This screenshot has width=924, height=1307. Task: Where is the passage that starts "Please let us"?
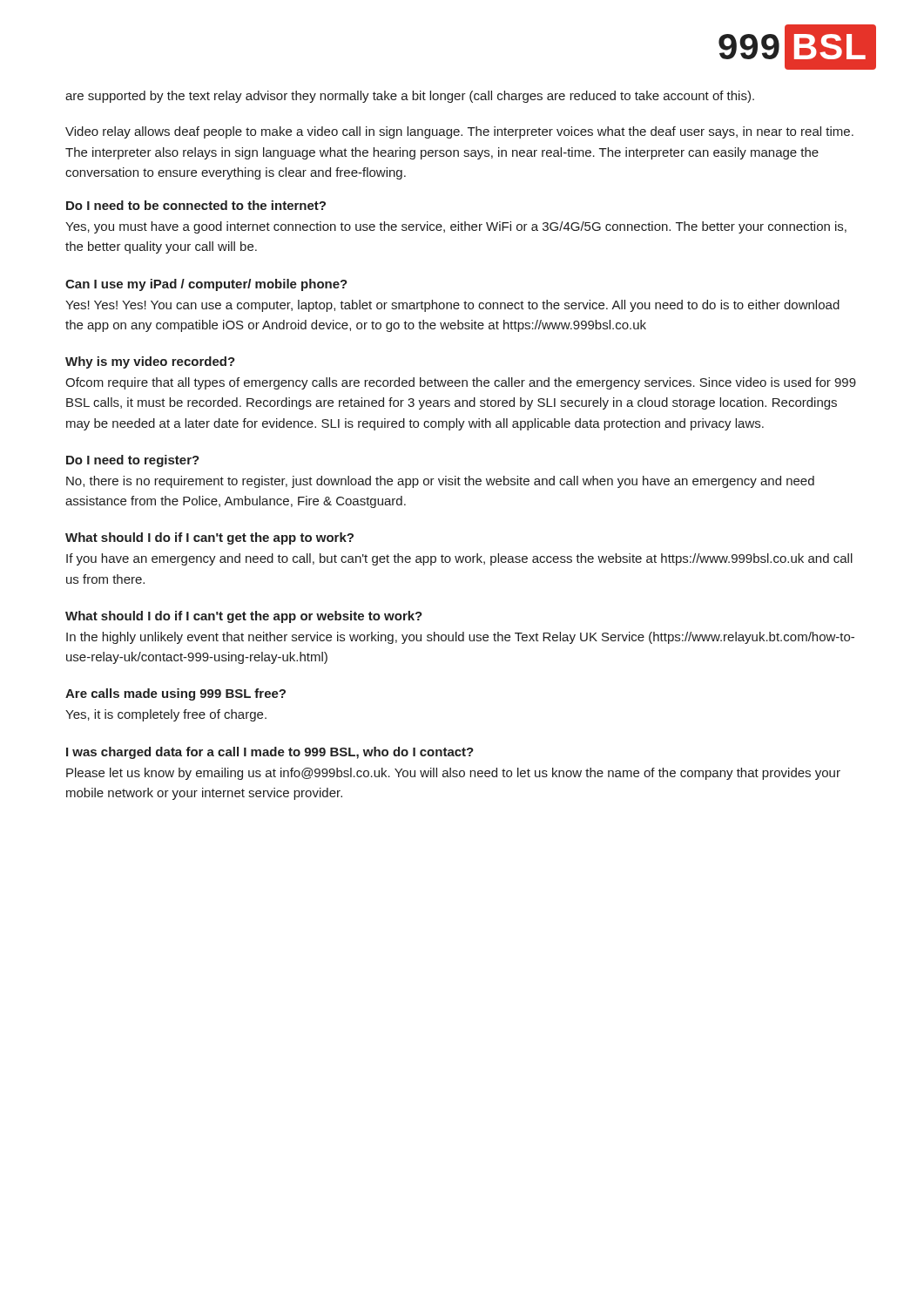point(453,782)
